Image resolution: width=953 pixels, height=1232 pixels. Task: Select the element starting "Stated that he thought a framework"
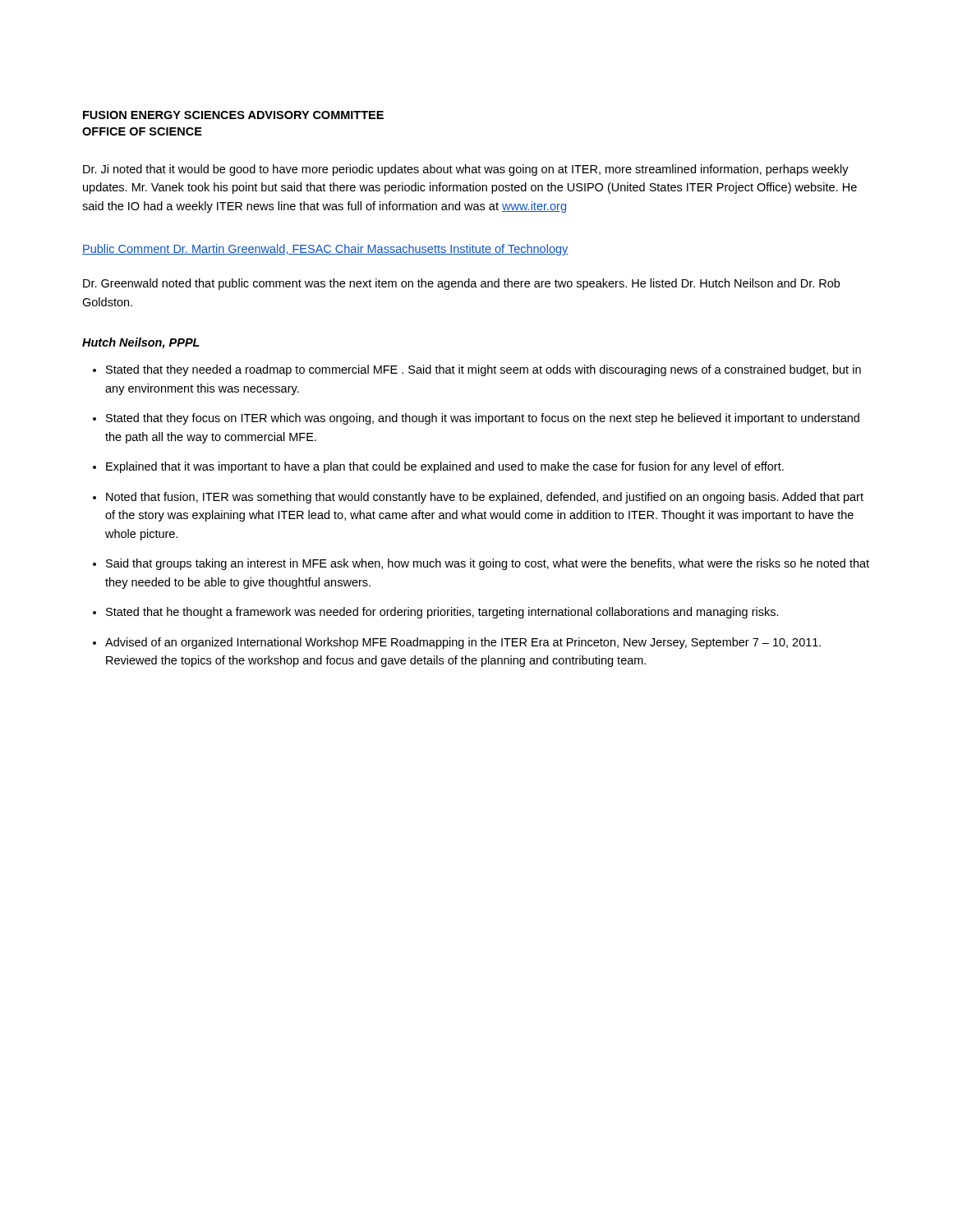coord(442,612)
